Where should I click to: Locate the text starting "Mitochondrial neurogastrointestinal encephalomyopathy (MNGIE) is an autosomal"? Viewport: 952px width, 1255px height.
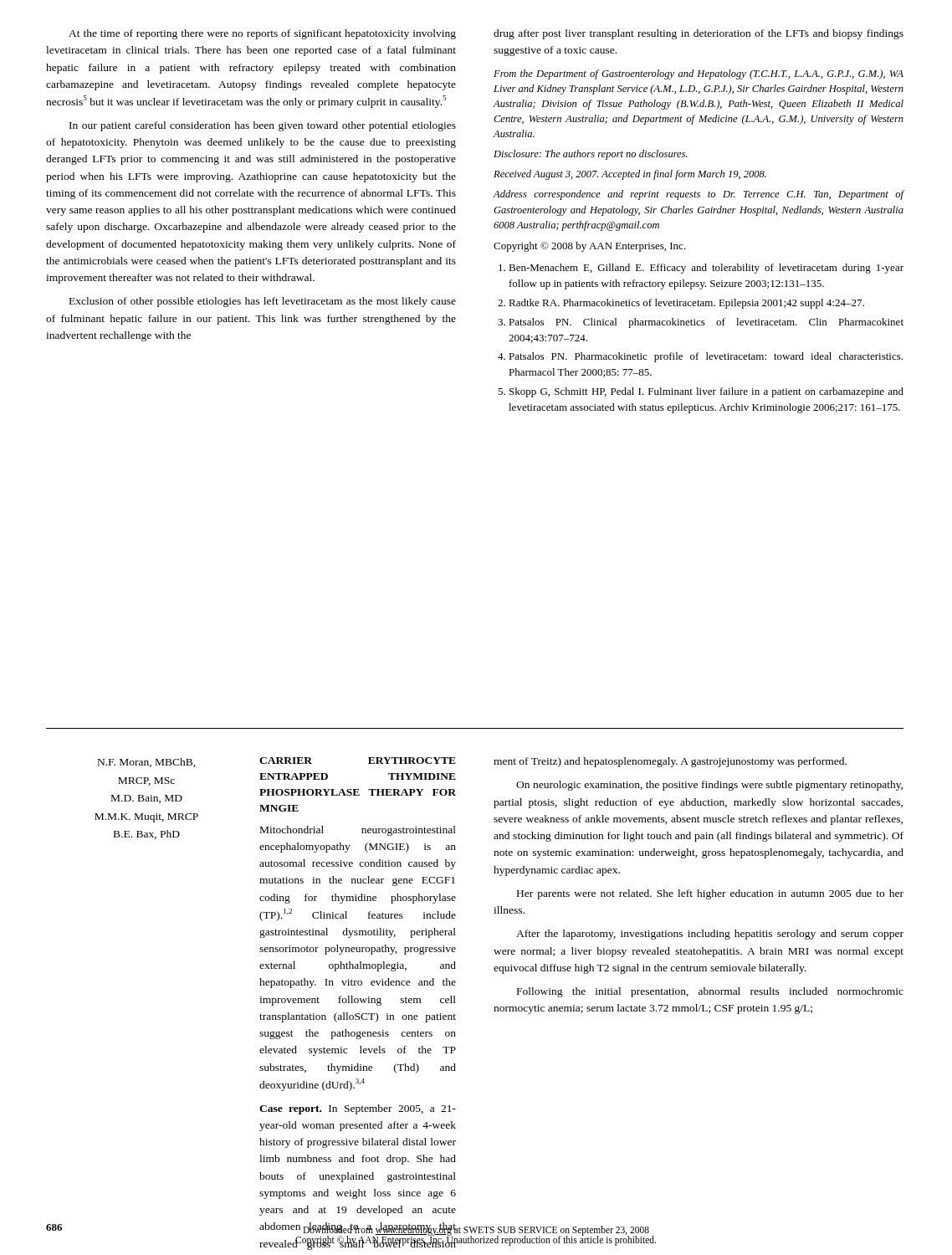(x=358, y=957)
